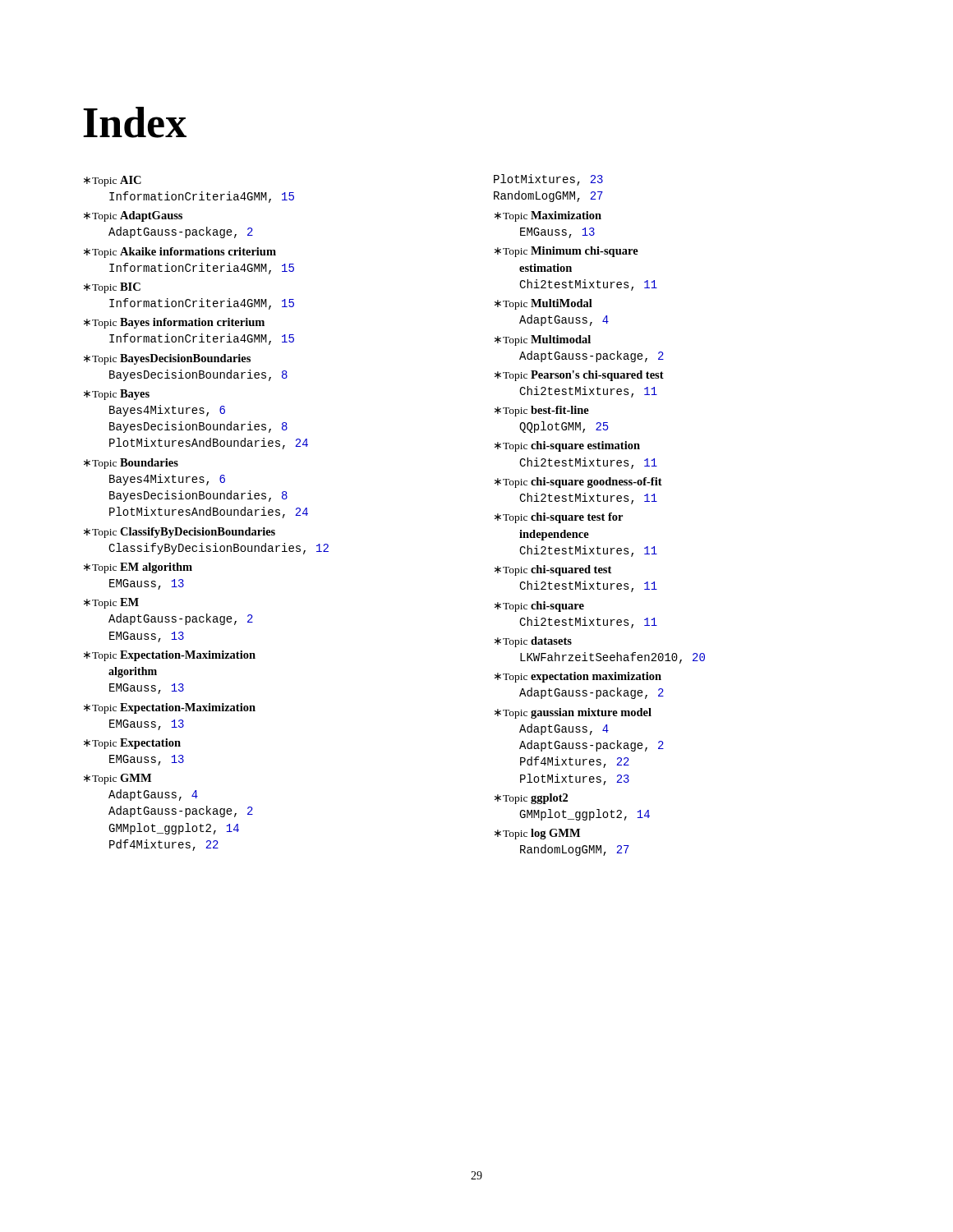953x1232 pixels.
Task: Find the block on this page that starts "∗Topic Boundaries Bayes4Mixtures,"
Action: coord(271,488)
